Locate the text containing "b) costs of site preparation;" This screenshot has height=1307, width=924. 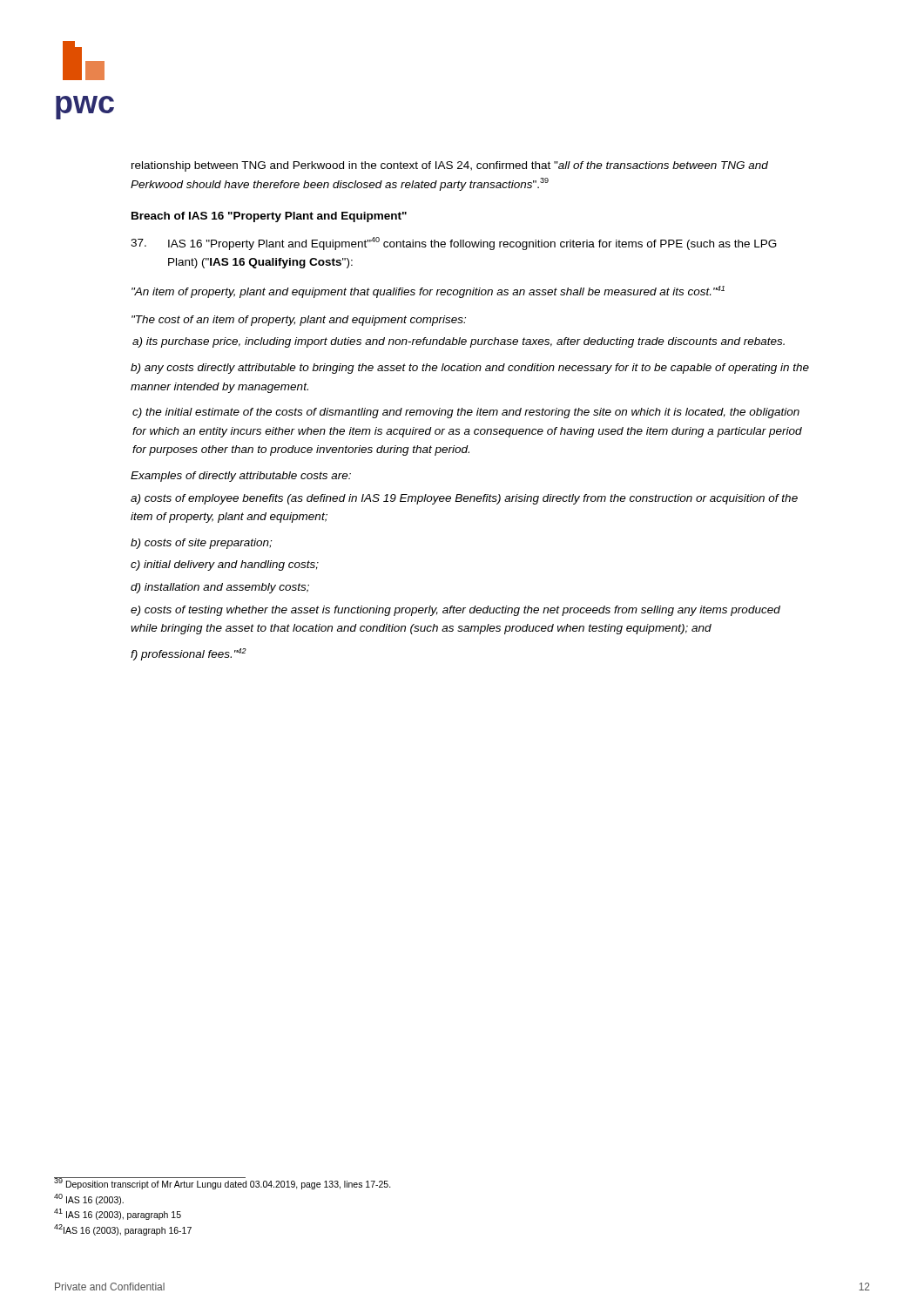[x=202, y=542]
